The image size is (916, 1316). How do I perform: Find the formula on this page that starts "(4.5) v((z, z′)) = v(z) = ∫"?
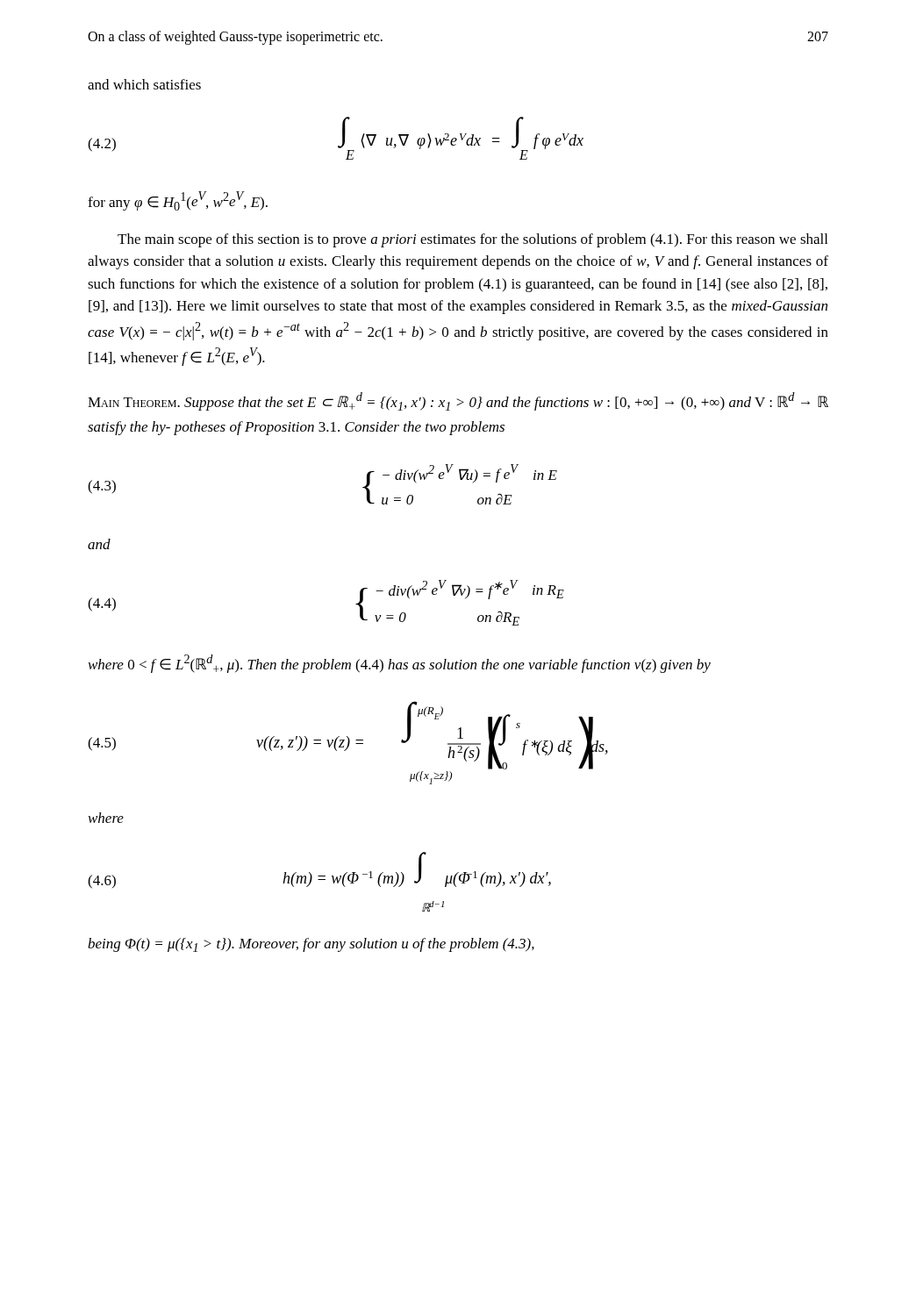[x=374, y=743]
